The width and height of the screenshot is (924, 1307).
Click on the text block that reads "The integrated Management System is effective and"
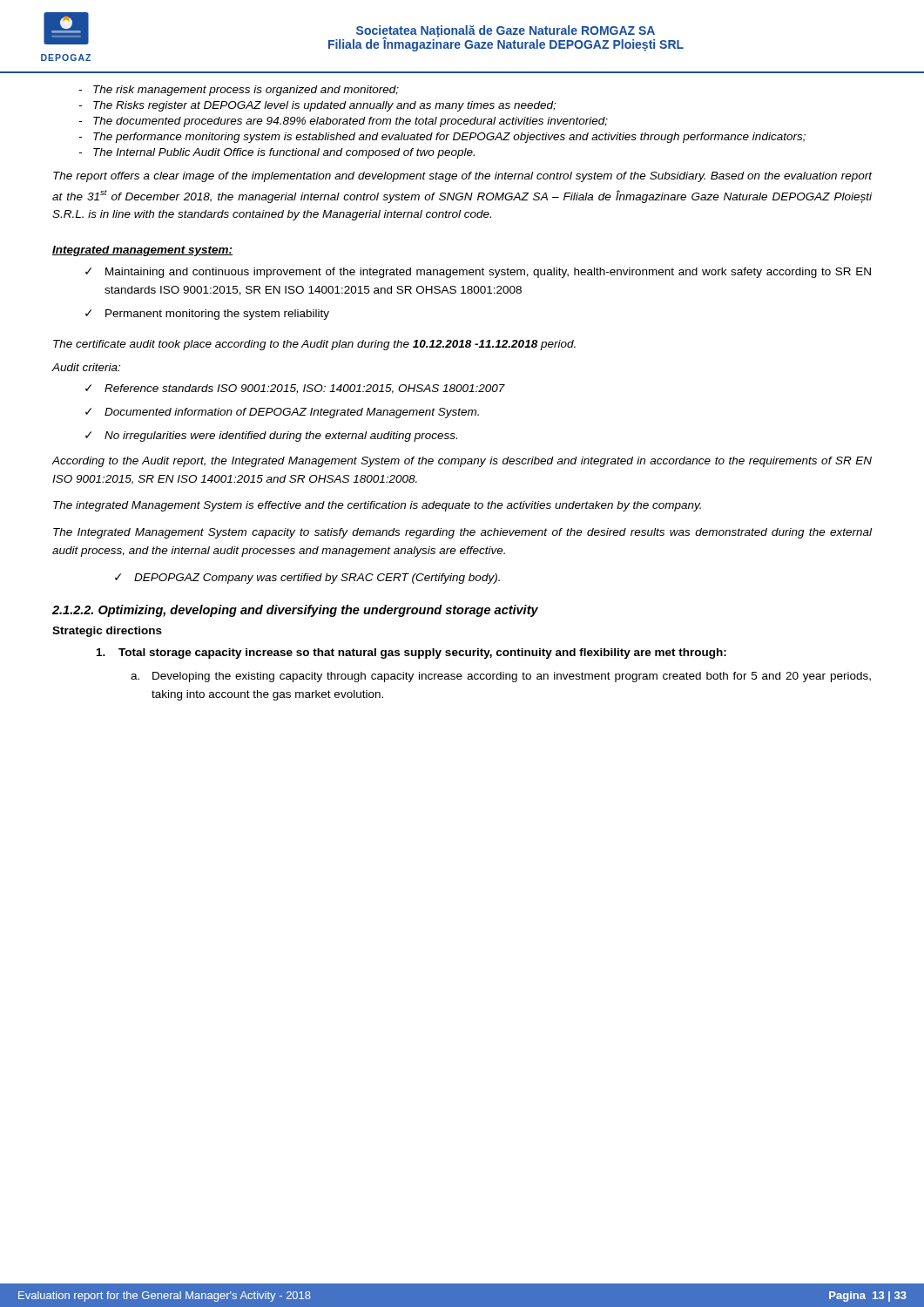click(377, 505)
